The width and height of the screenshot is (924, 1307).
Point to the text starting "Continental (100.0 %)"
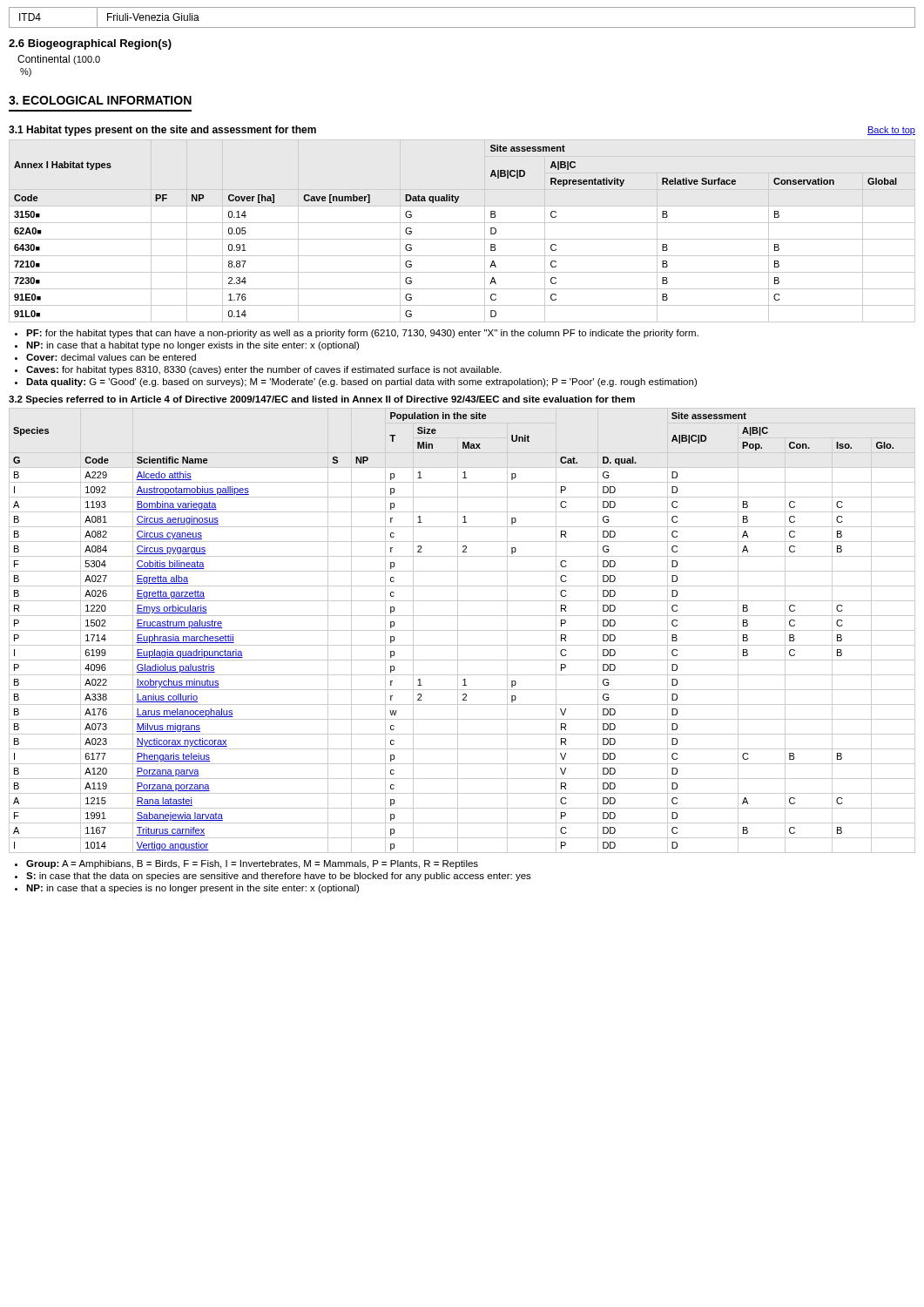(x=59, y=65)
